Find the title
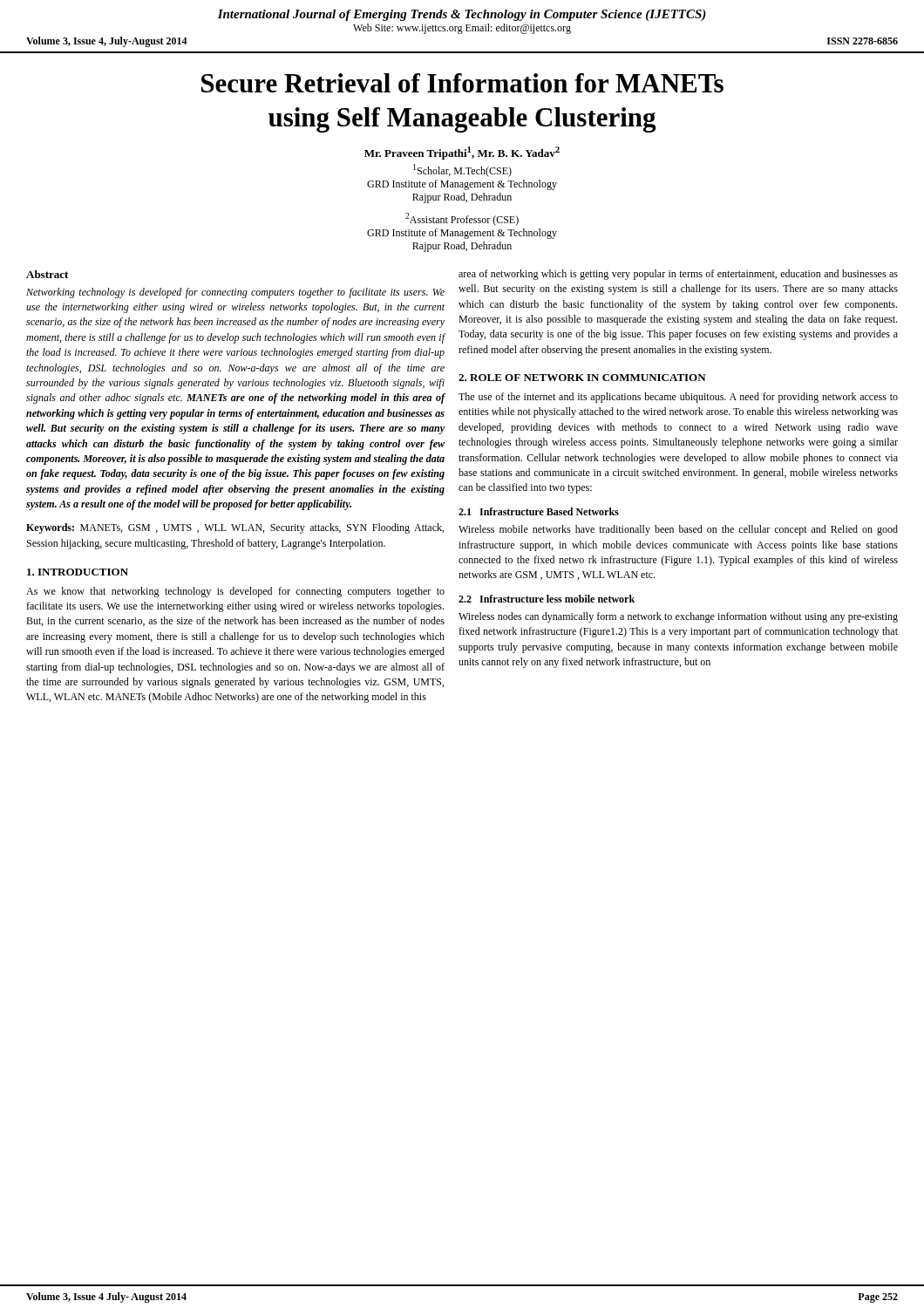Screen dimensions: 1308x924 [462, 101]
